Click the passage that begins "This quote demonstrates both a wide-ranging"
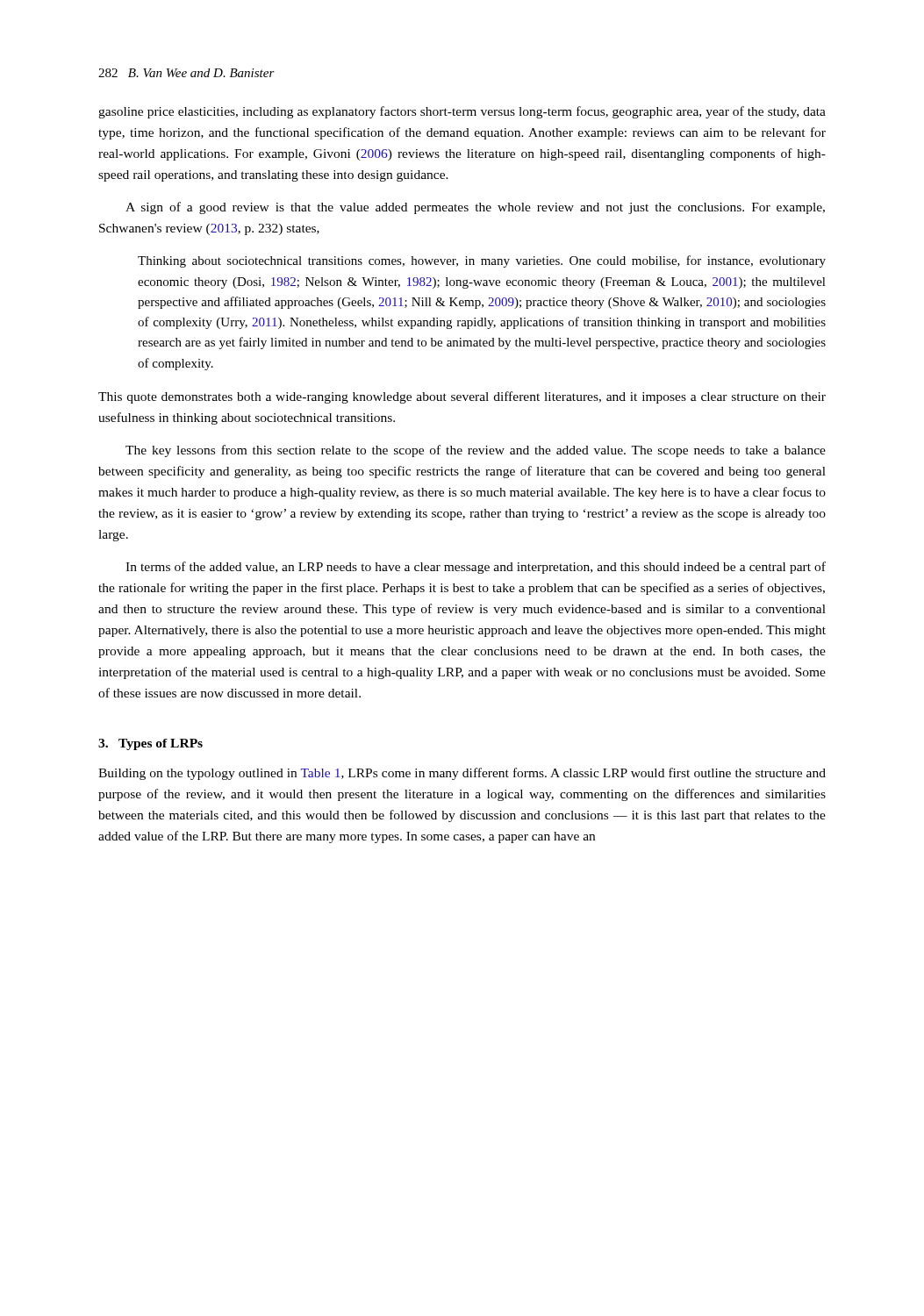Image resolution: width=924 pixels, height=1316 pixels. pos(462,407)
